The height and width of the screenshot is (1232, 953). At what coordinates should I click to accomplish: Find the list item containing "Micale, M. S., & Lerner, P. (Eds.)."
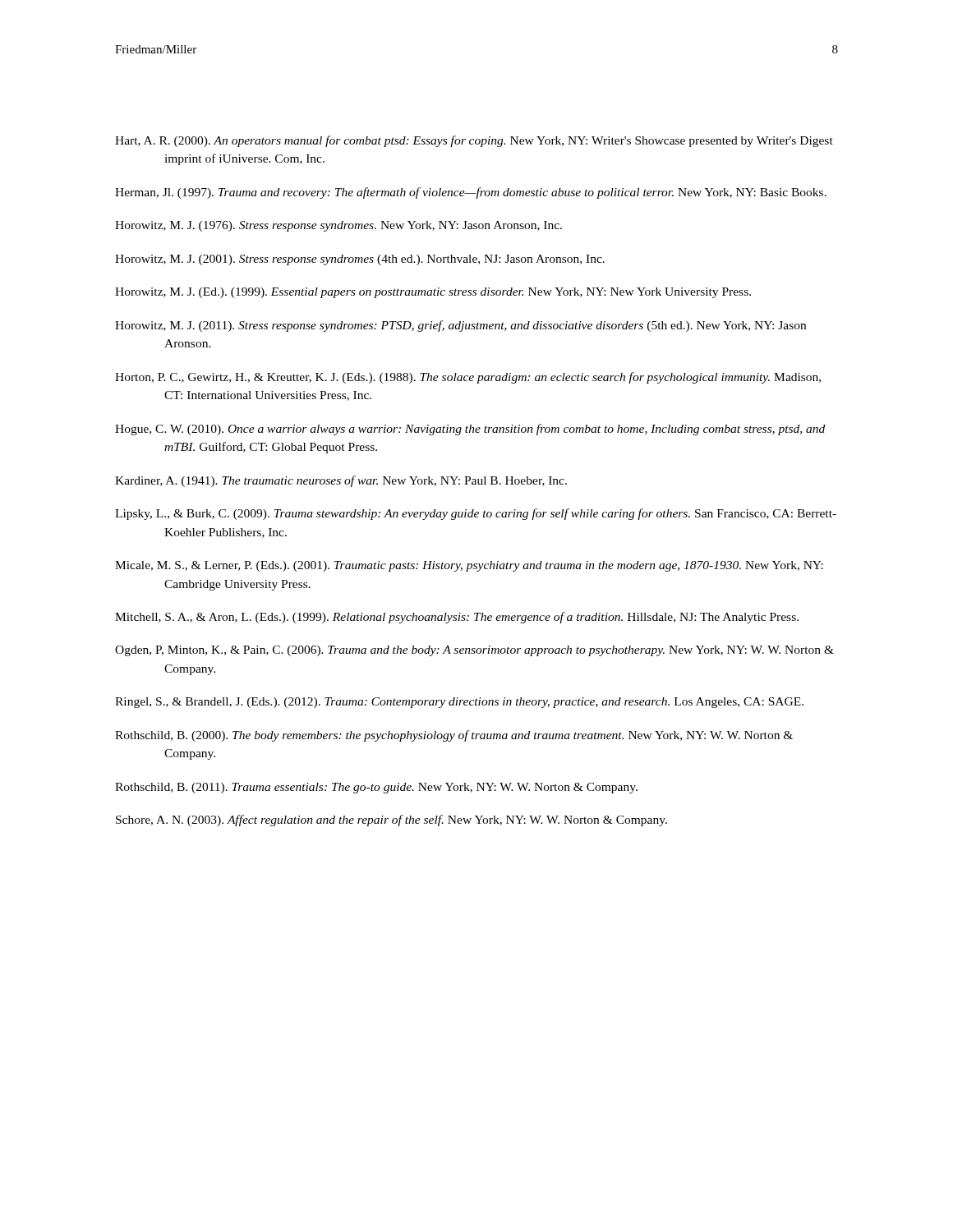[469, 574]
